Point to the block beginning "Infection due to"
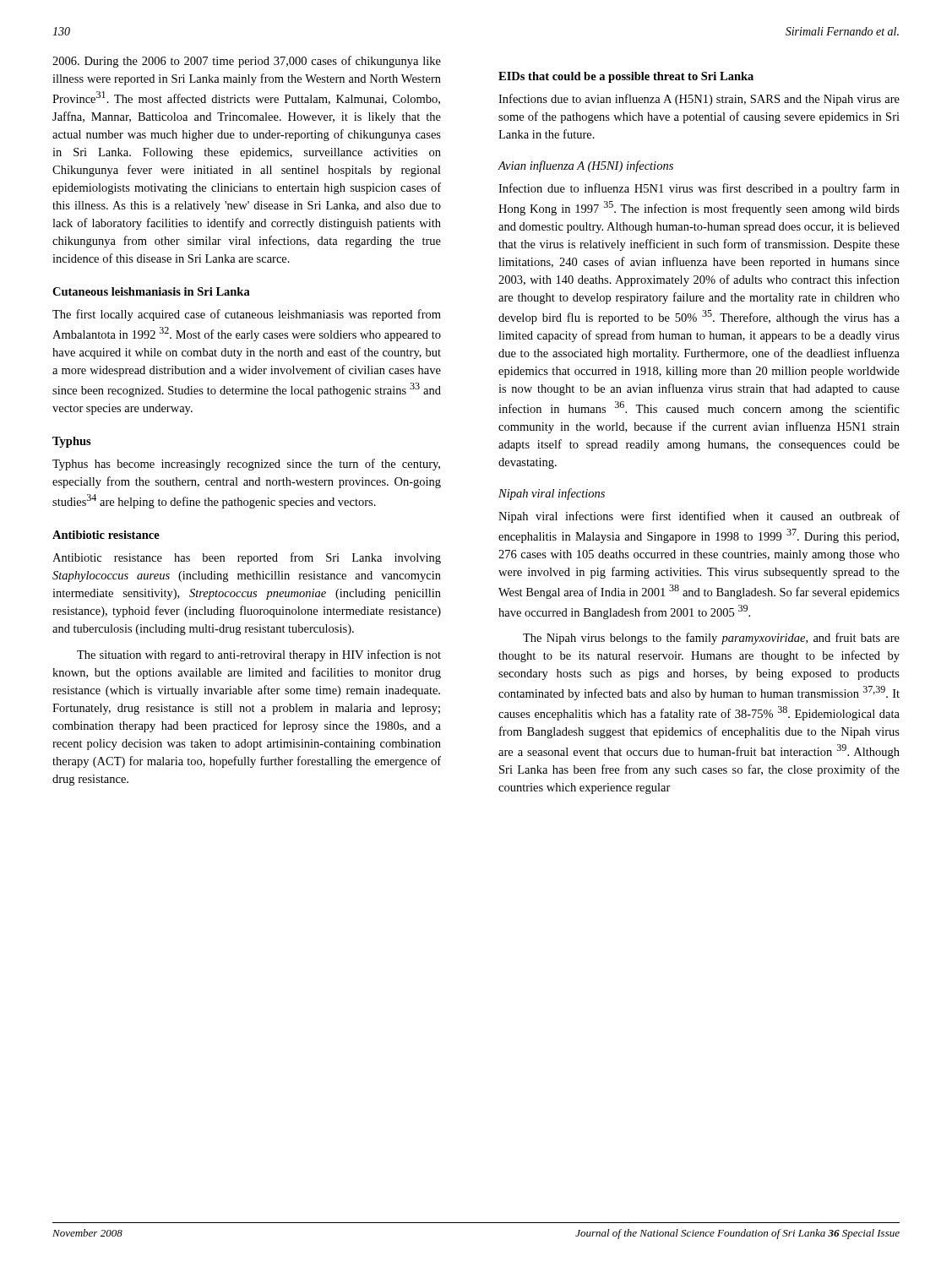The image size is (952, 1267). point(699,326)
